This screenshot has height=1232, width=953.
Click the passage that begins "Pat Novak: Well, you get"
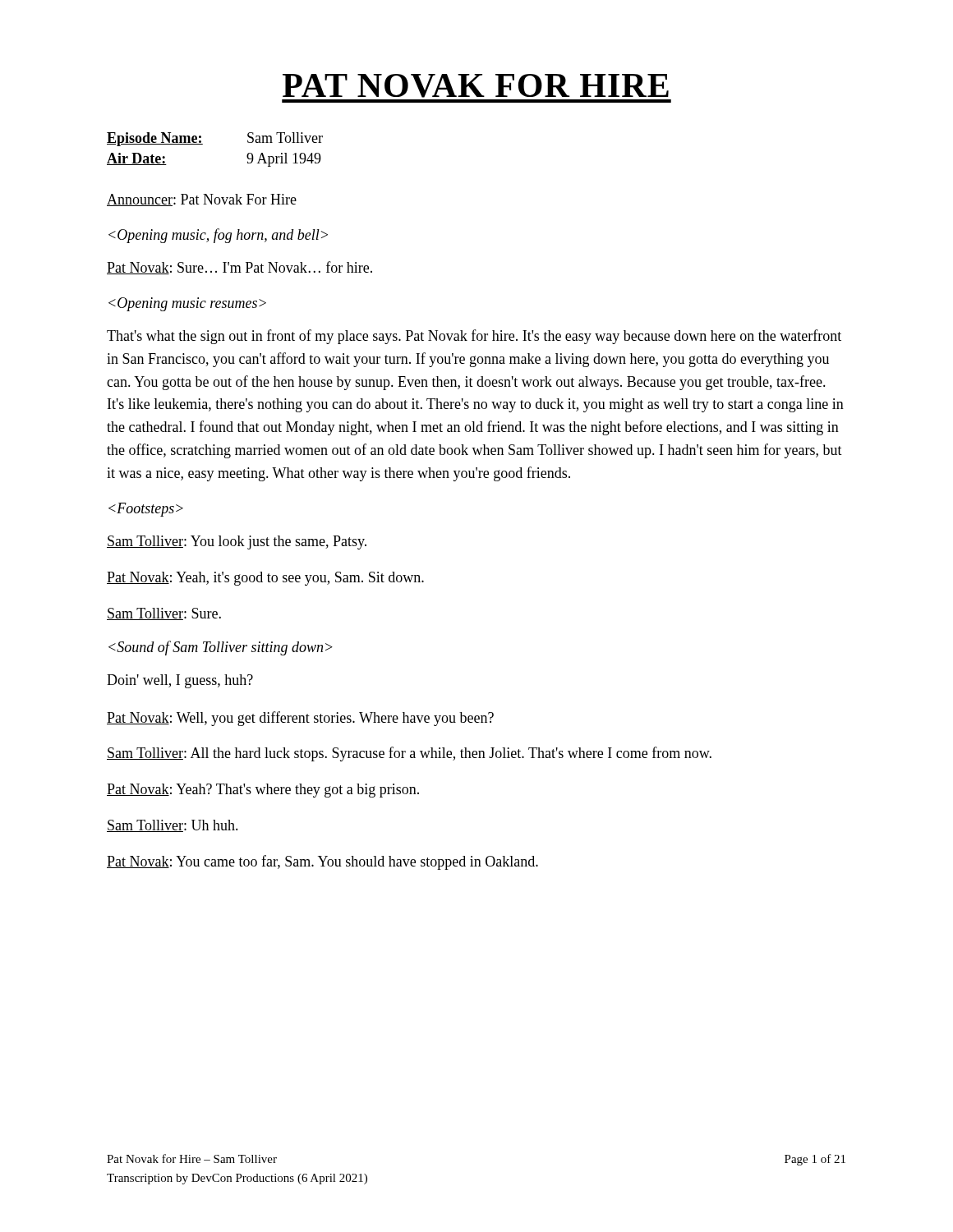click(300, 718)
